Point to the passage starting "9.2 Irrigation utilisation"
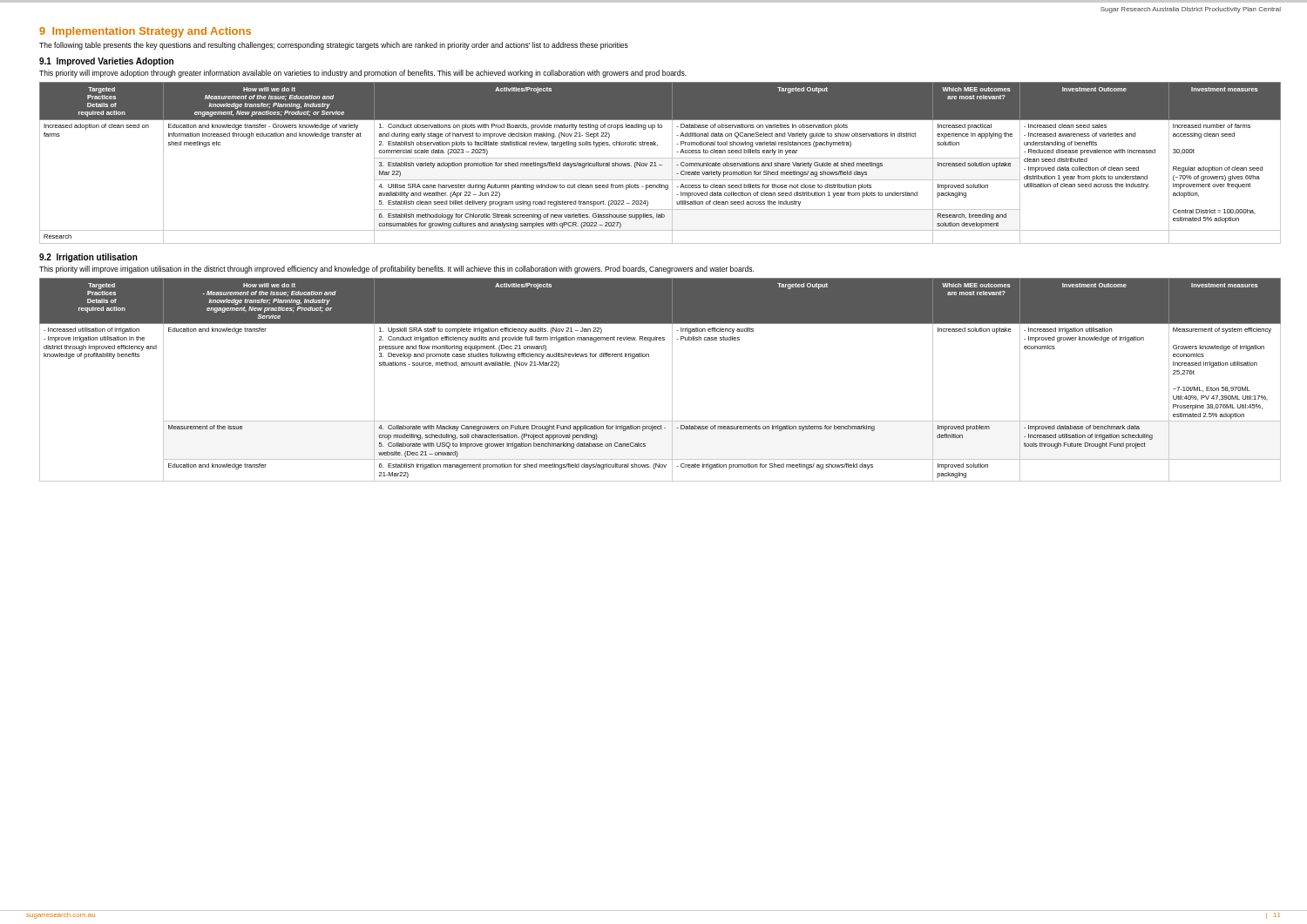Image resolution: width=1307 pixels, height=924 pixels. 660,257
